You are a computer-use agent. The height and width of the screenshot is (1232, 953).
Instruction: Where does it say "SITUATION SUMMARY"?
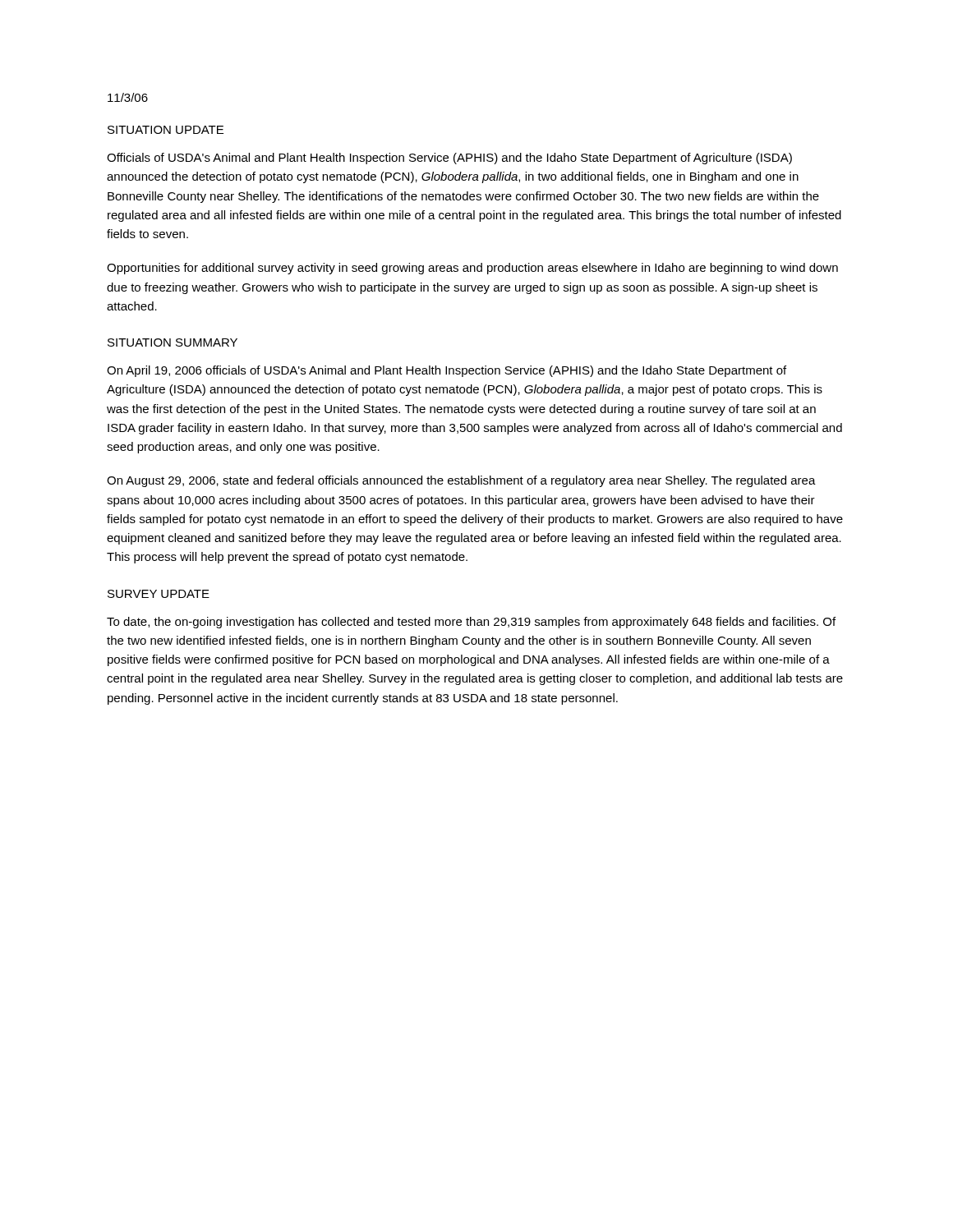click(172, 342)
